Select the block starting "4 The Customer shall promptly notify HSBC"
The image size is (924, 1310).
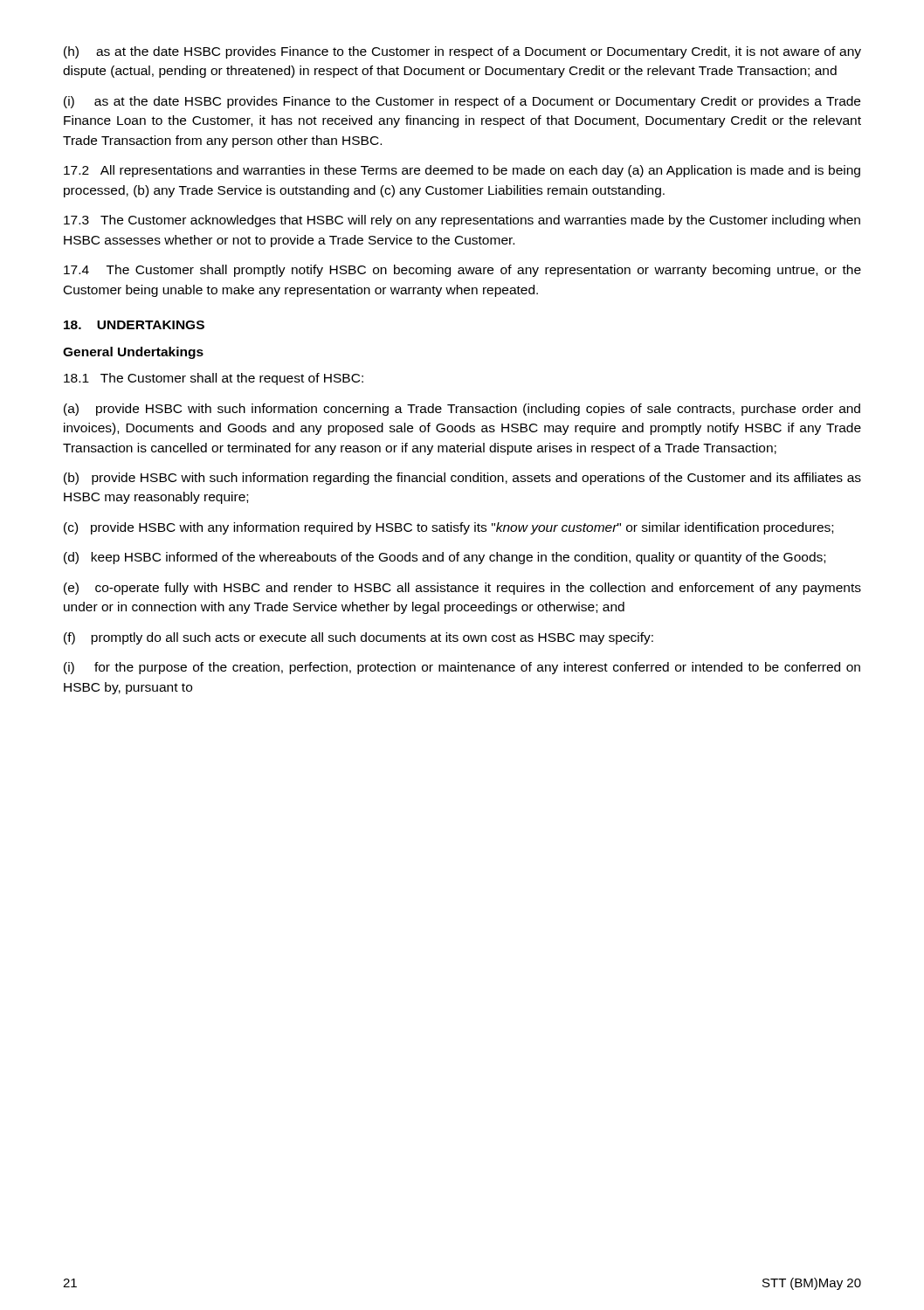click(462, 280)
